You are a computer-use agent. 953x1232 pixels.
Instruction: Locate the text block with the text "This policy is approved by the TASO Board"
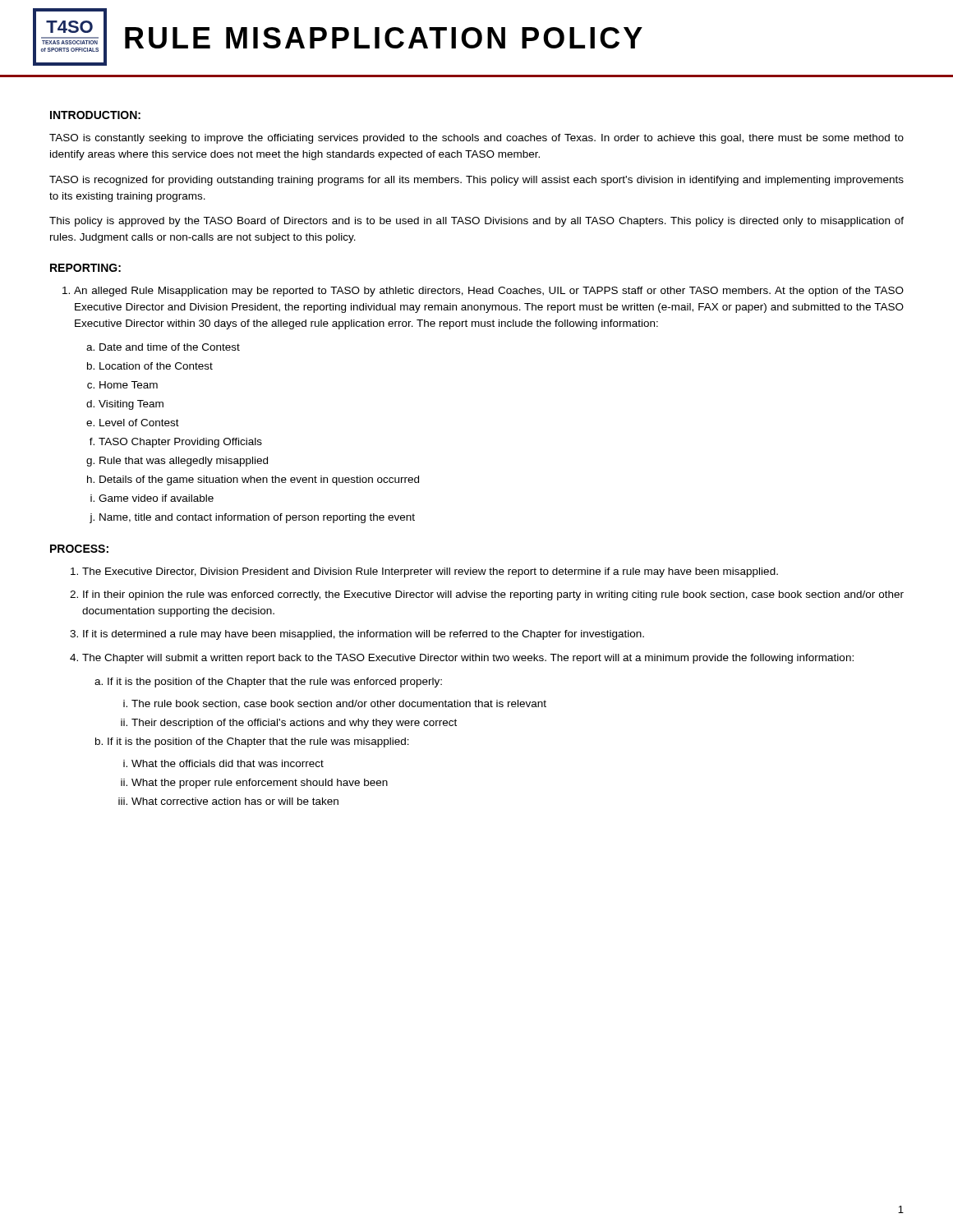point(476,229)
